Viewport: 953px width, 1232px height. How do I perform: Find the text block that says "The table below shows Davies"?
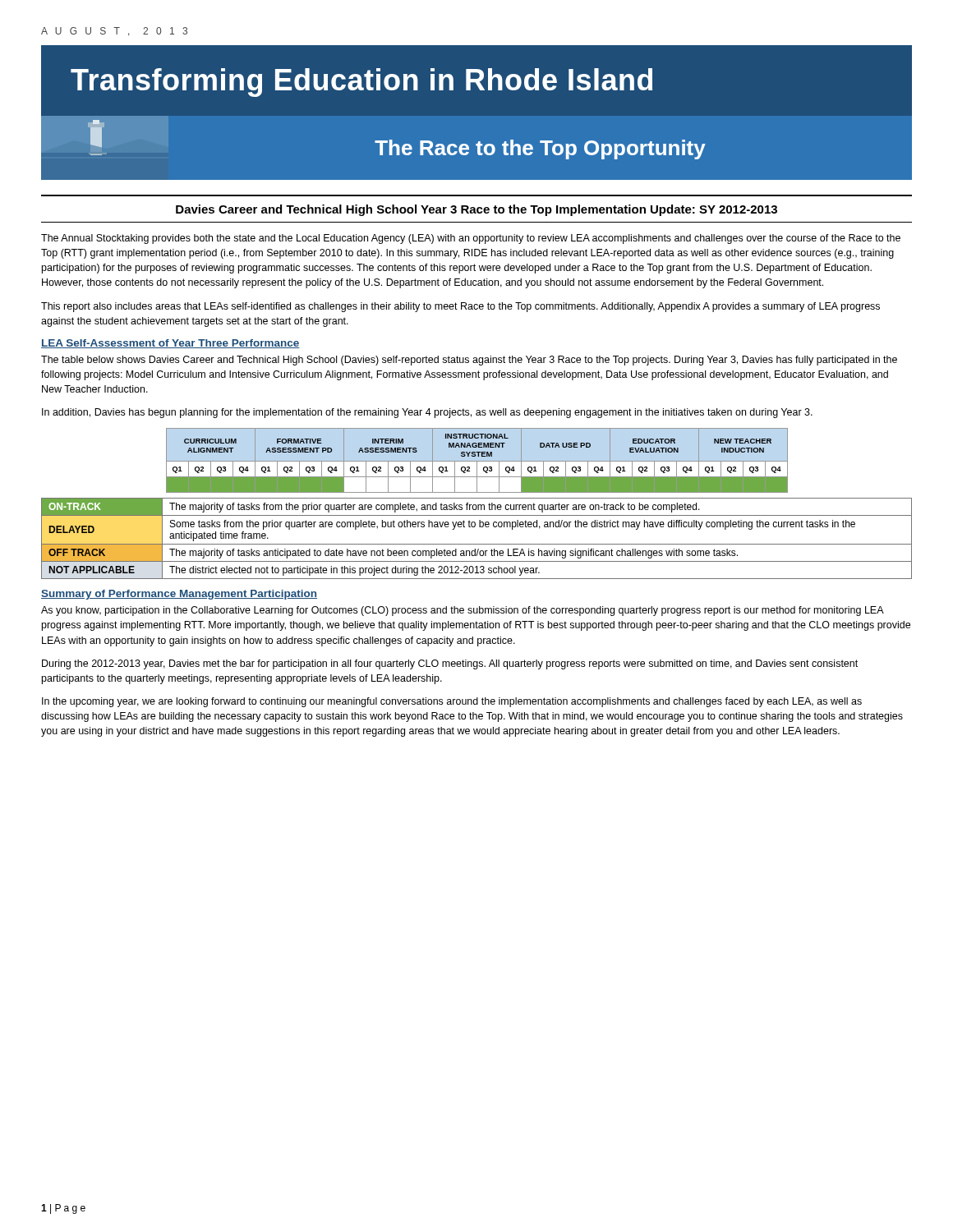(x=469, y=374)
